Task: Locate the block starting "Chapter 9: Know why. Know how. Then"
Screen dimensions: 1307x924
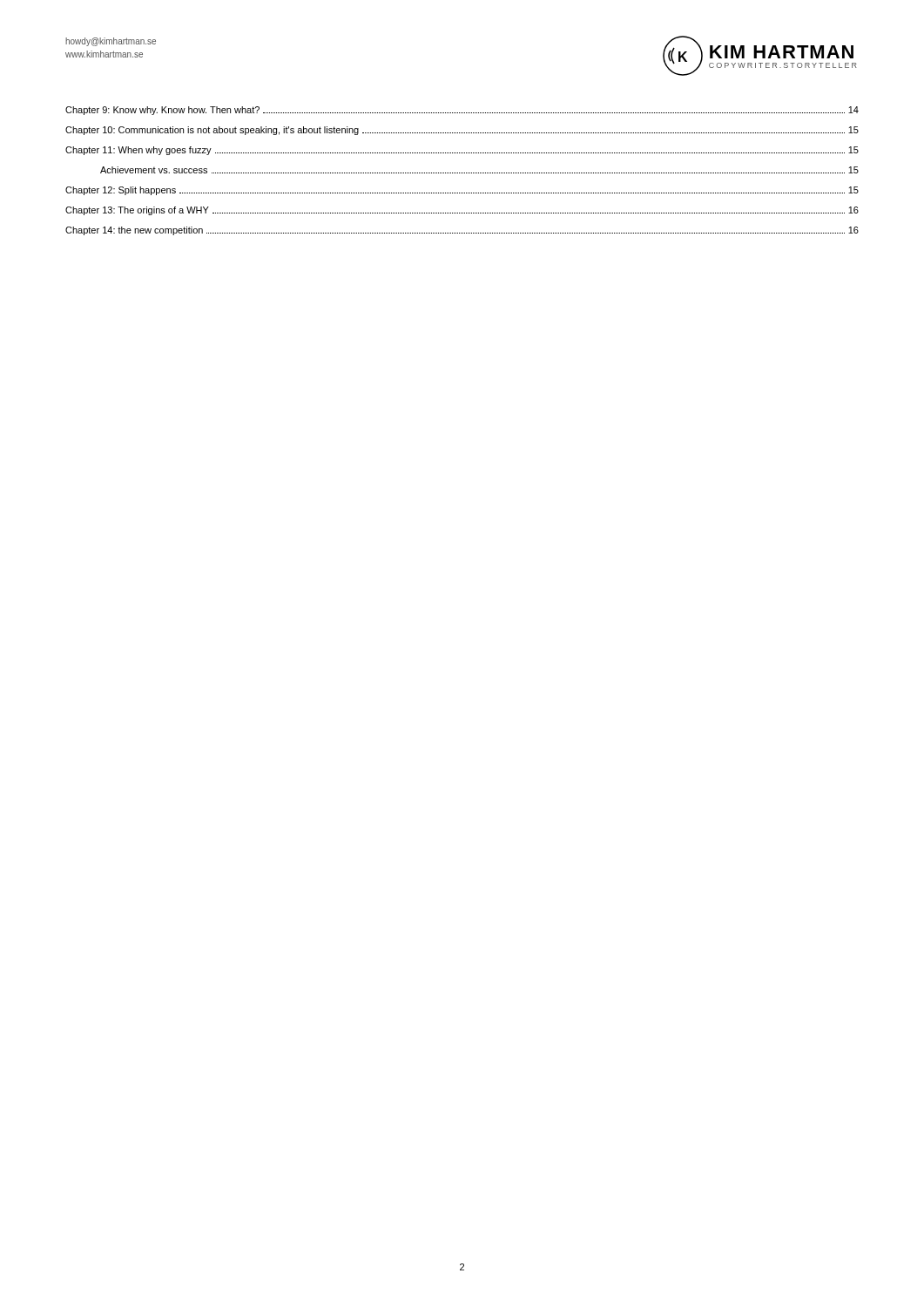Action: coord(462,110)
